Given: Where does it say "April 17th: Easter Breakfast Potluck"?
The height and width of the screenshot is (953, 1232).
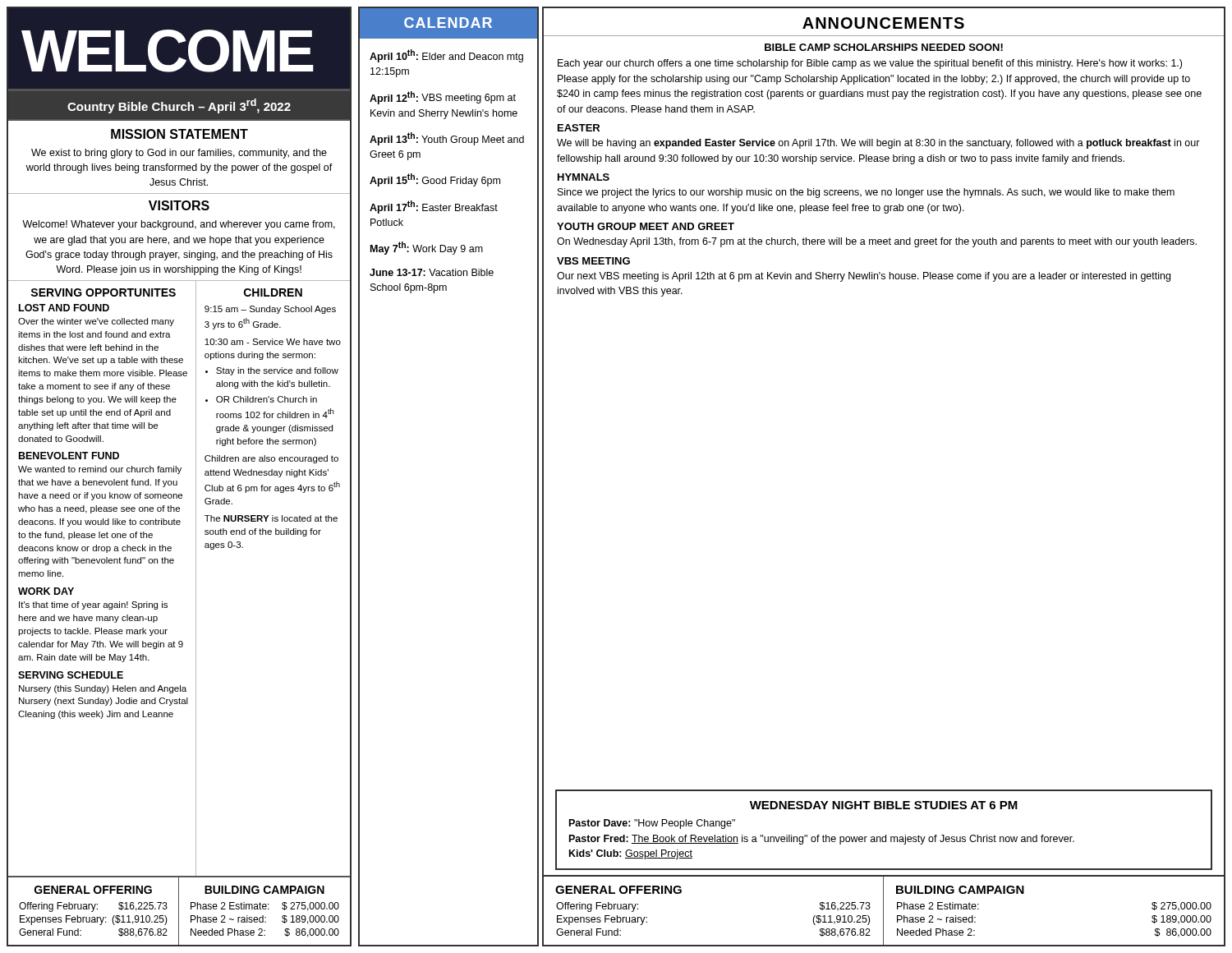Looking at the screenshot, I should pyautogui.click(x=434, y=214).
